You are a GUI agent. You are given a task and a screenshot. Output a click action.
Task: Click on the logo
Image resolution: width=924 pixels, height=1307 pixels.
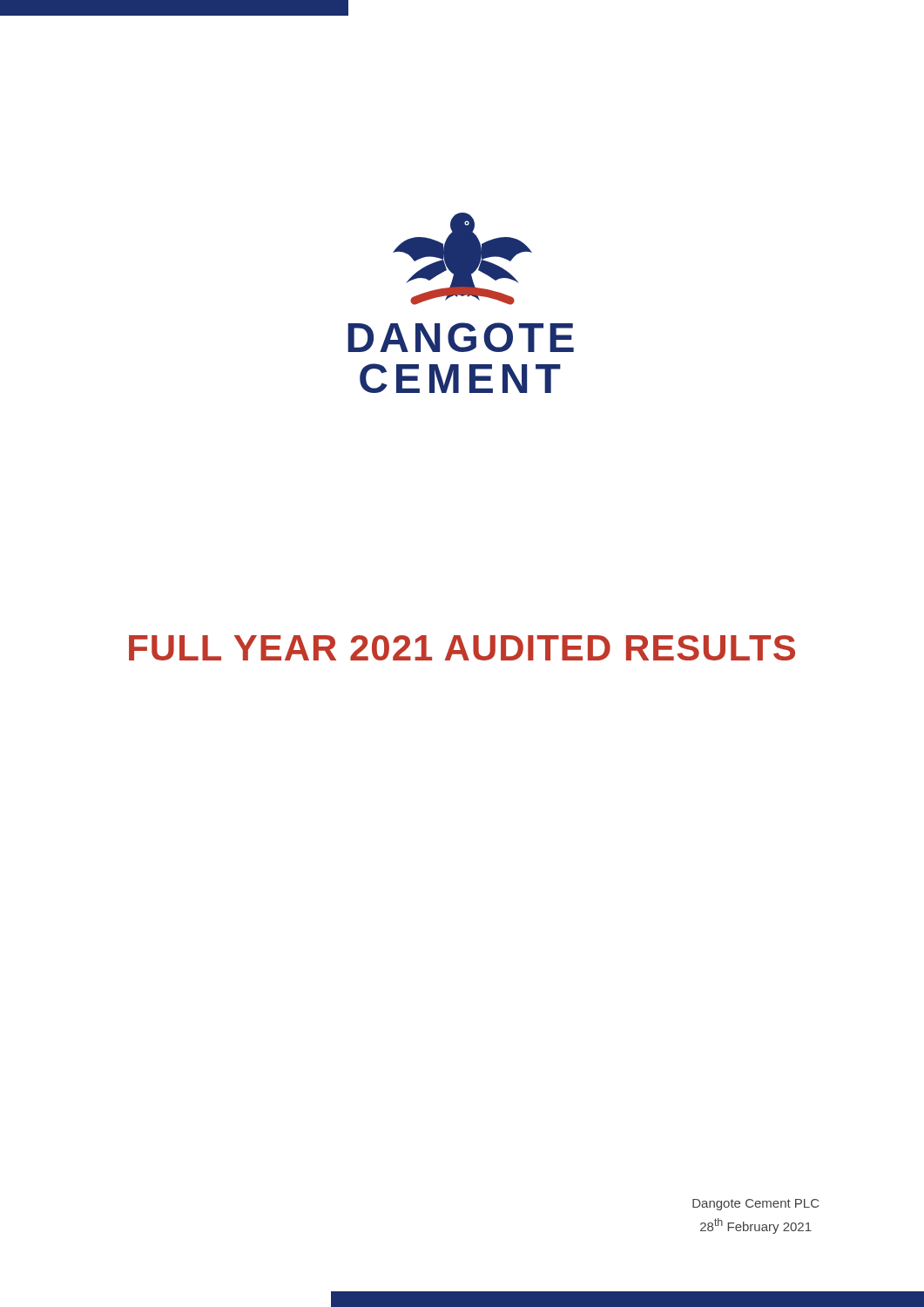462,288
